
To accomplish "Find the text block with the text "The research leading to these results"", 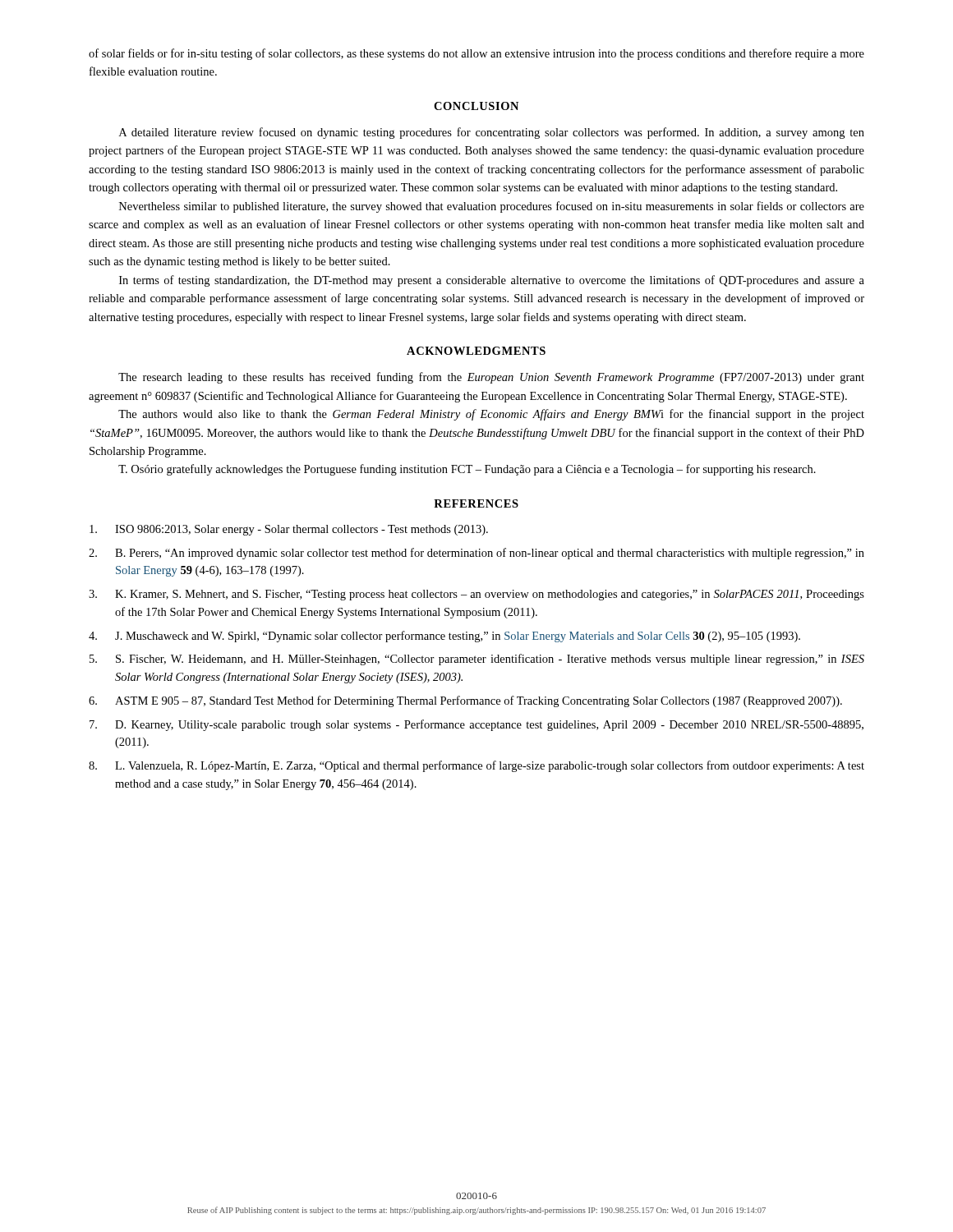I will [476, 423].
